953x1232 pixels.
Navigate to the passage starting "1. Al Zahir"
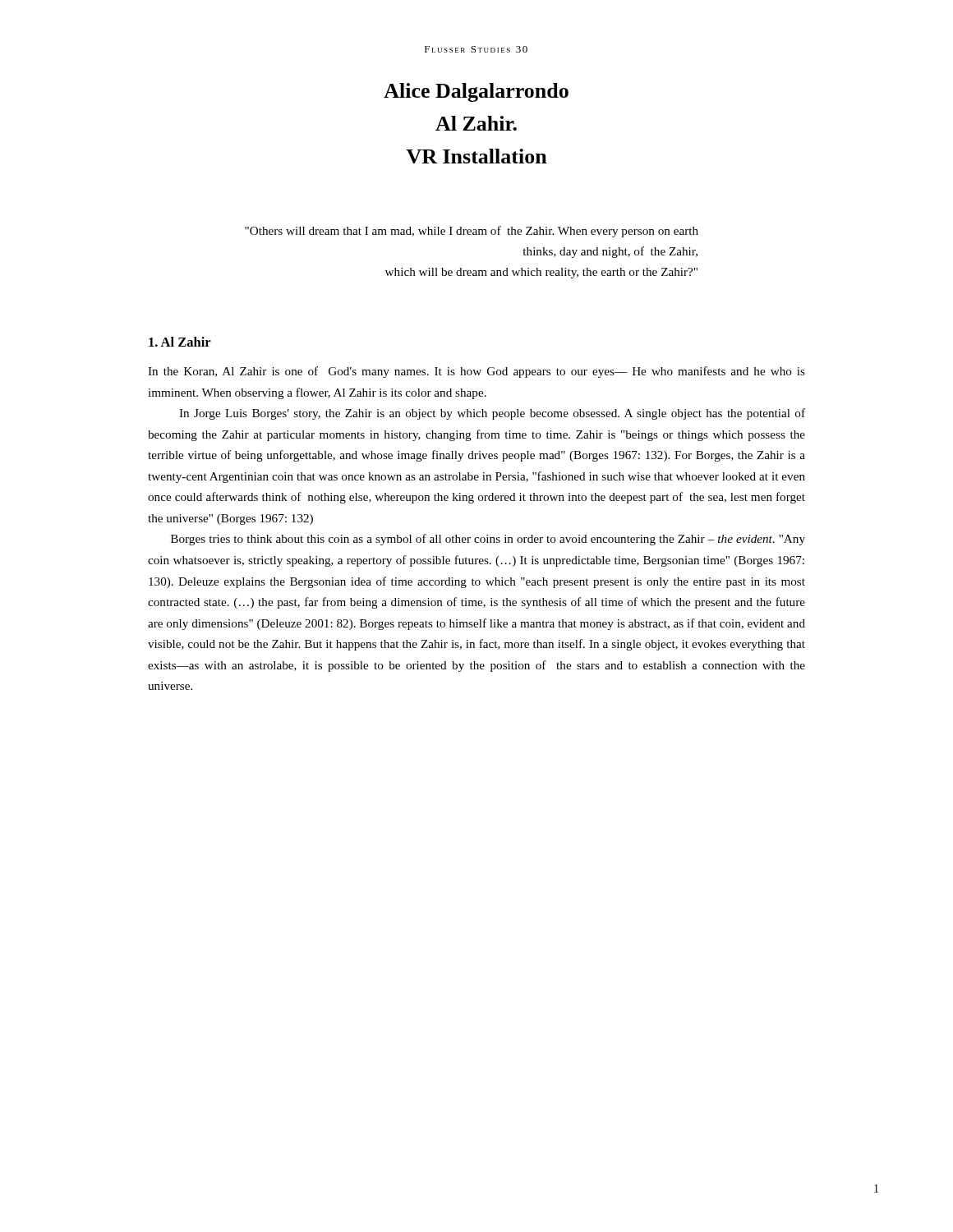coord(179,342)
